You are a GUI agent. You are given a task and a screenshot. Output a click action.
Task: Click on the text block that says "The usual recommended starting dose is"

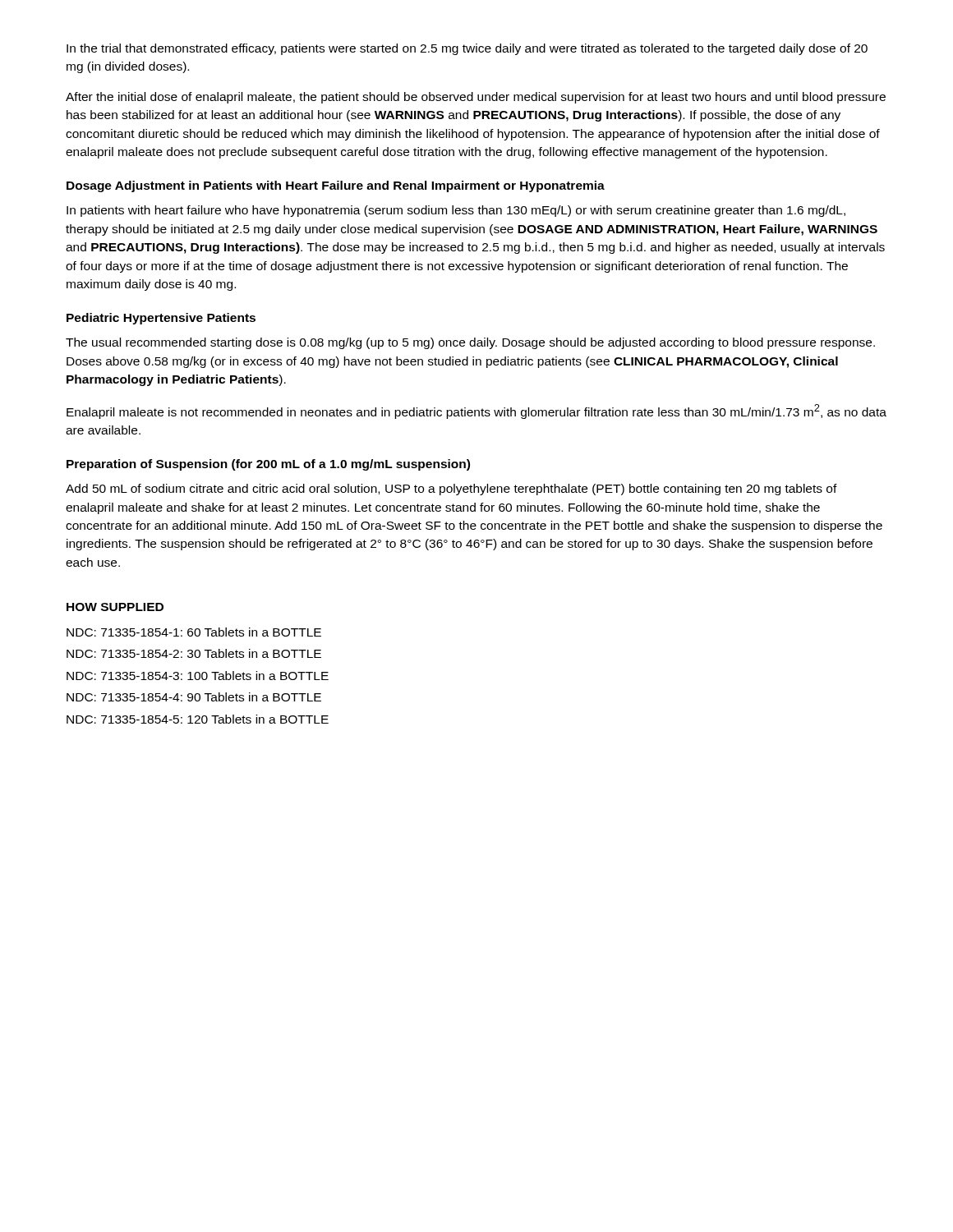[471, 361]
